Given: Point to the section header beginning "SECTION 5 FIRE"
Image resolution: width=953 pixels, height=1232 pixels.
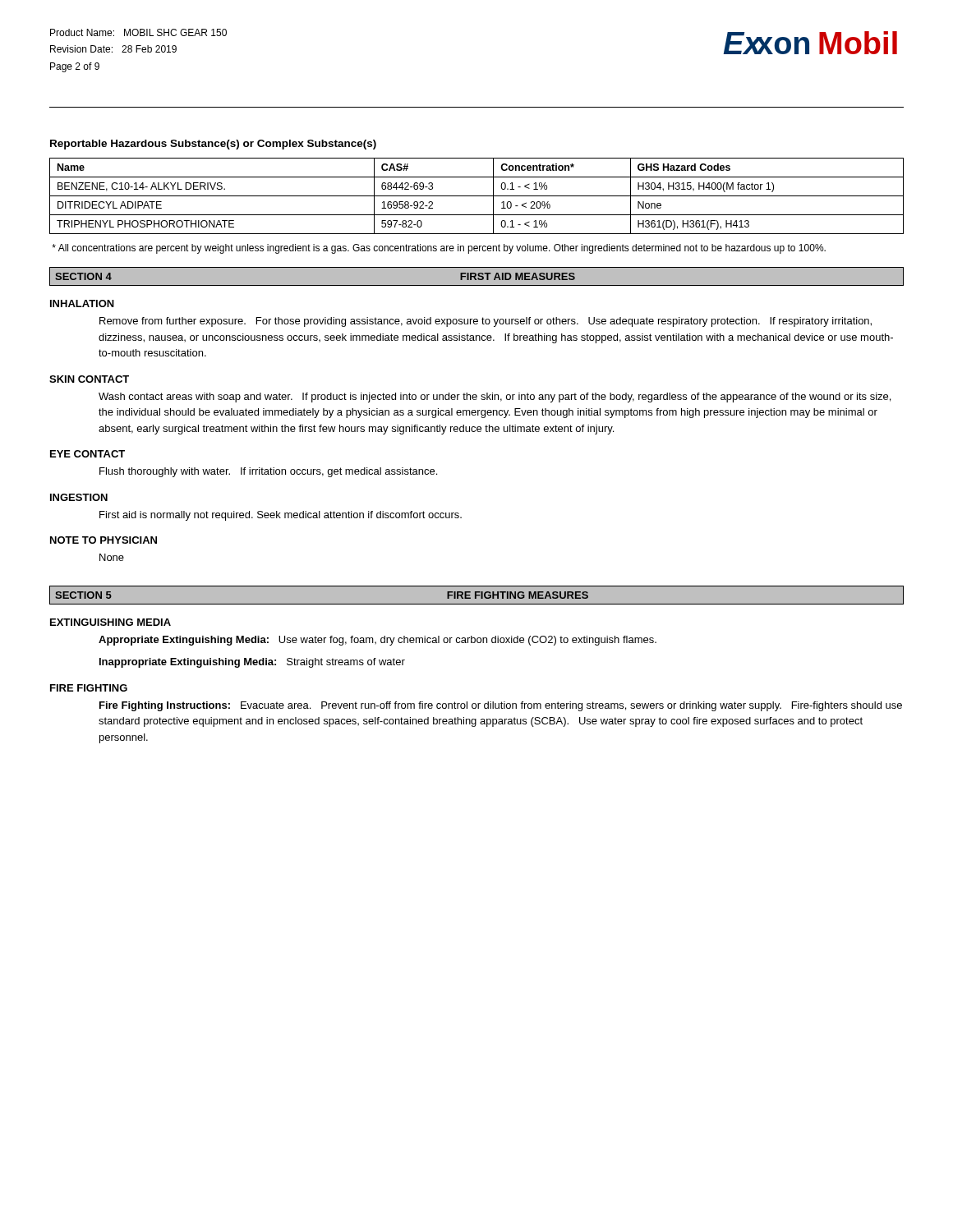Looking at the screenshot, I should point(476,595).
